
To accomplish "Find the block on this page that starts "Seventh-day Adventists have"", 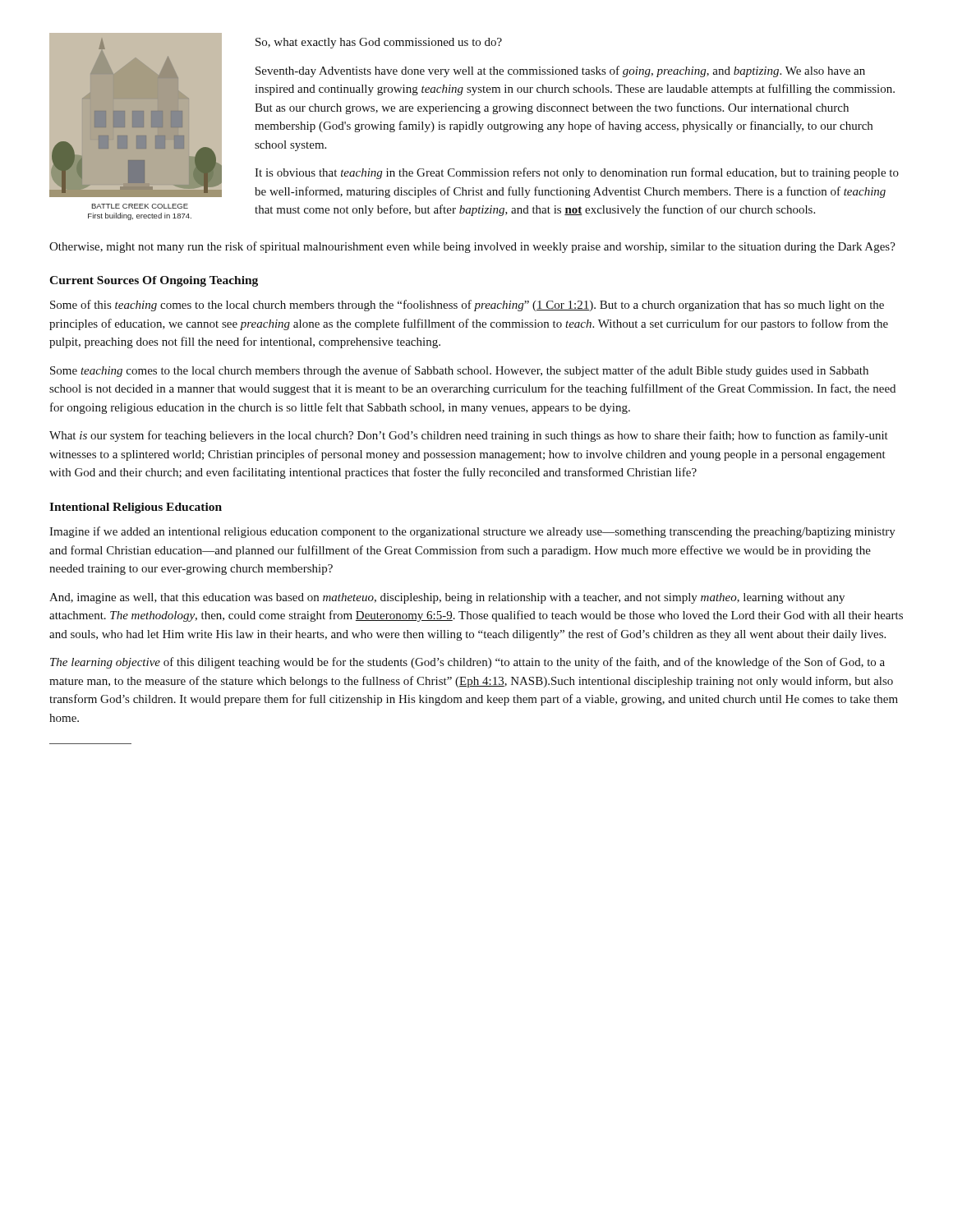I will pos(575,107).
